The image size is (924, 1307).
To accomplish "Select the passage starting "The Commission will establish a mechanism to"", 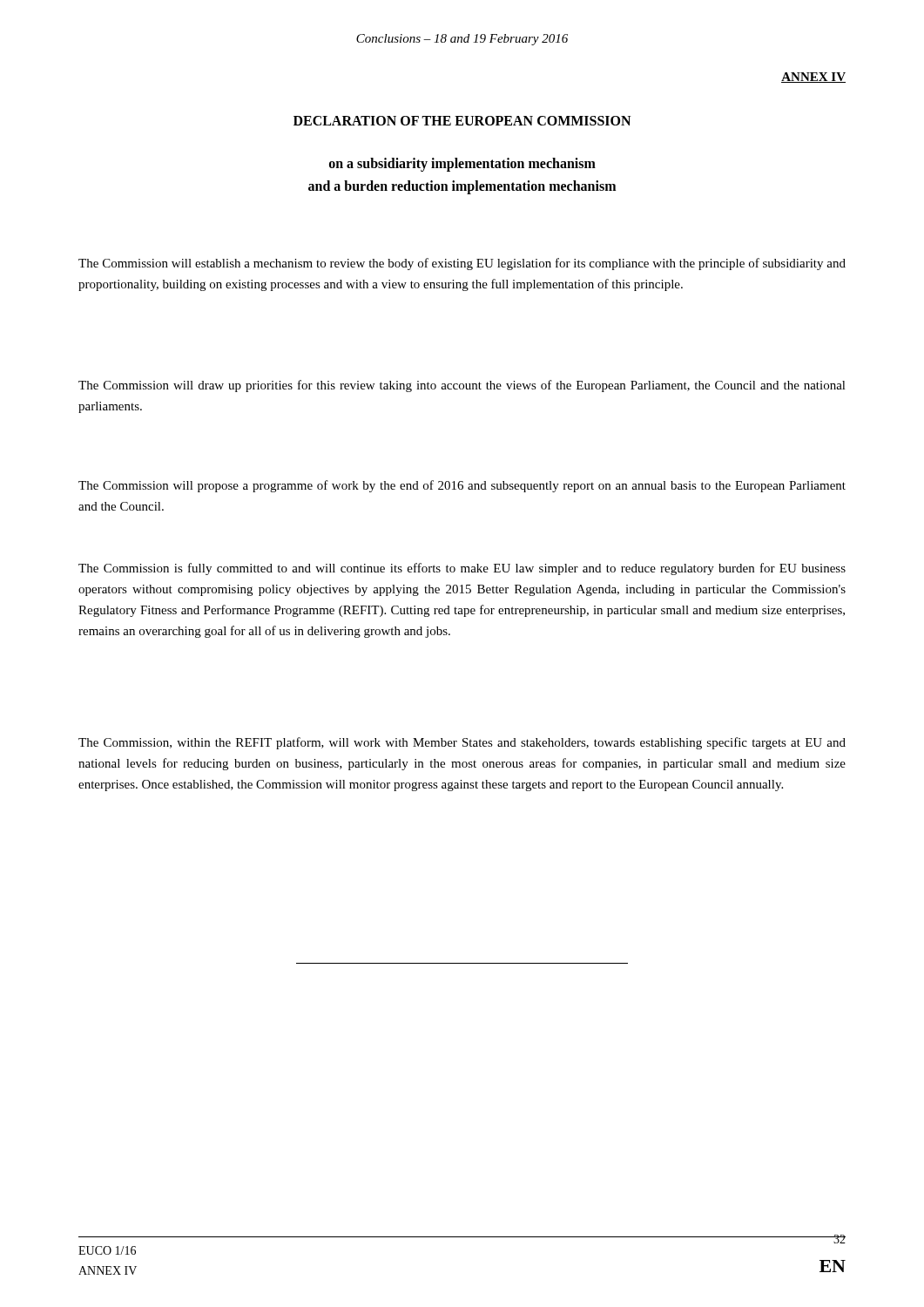I will [x=462, y=274].
